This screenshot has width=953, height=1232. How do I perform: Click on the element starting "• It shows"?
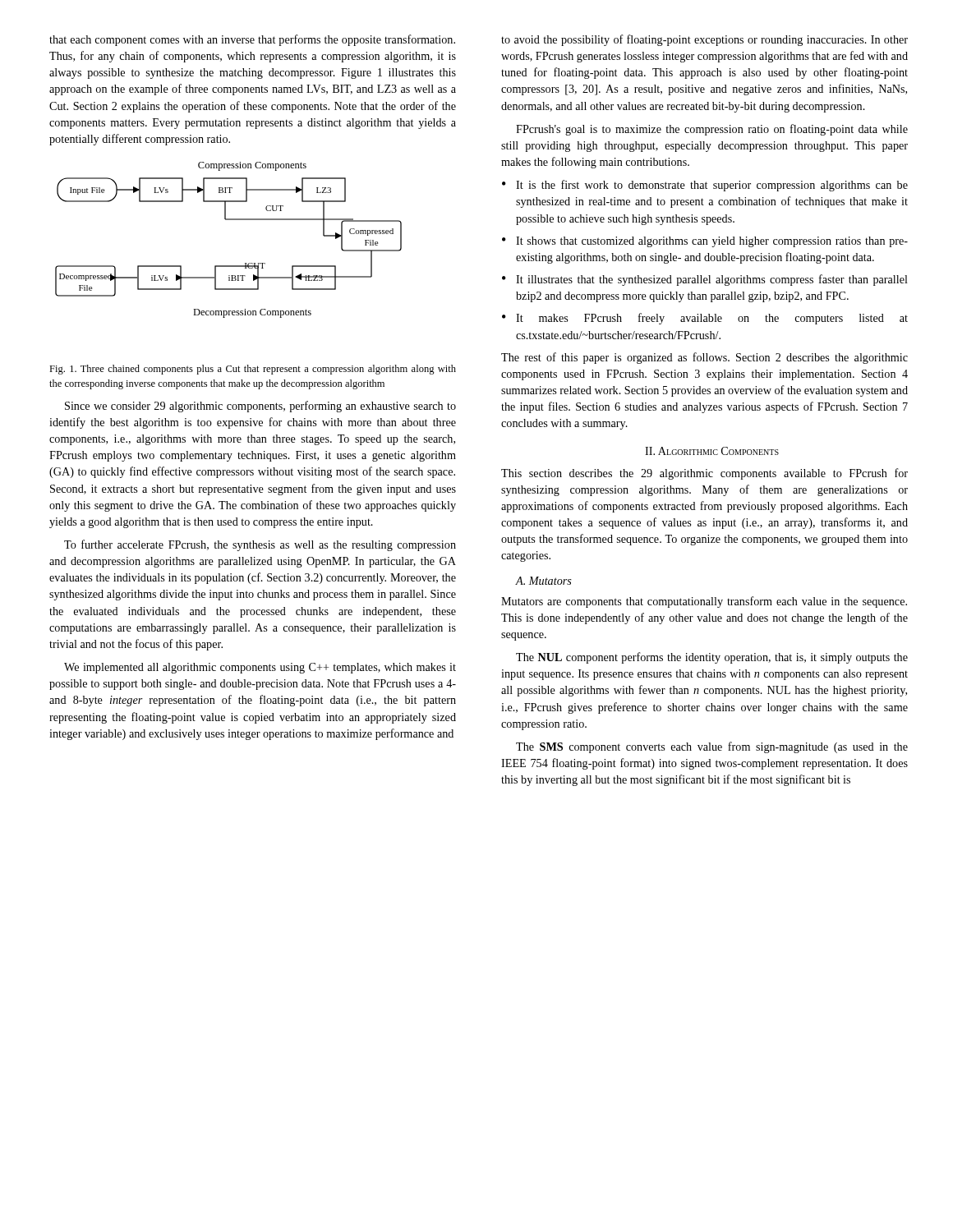705,249
